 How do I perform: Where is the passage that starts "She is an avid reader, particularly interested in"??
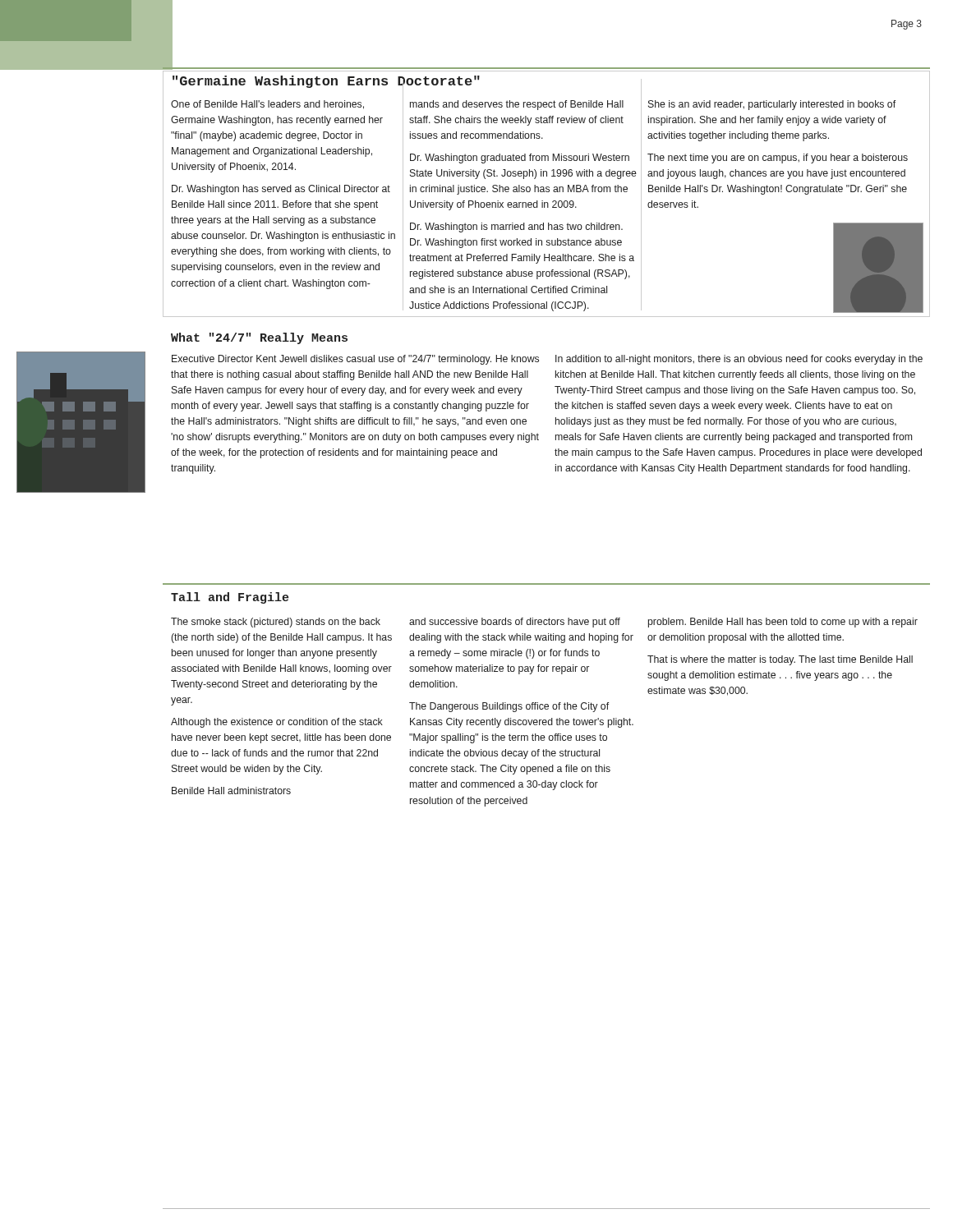pos(785,155)
